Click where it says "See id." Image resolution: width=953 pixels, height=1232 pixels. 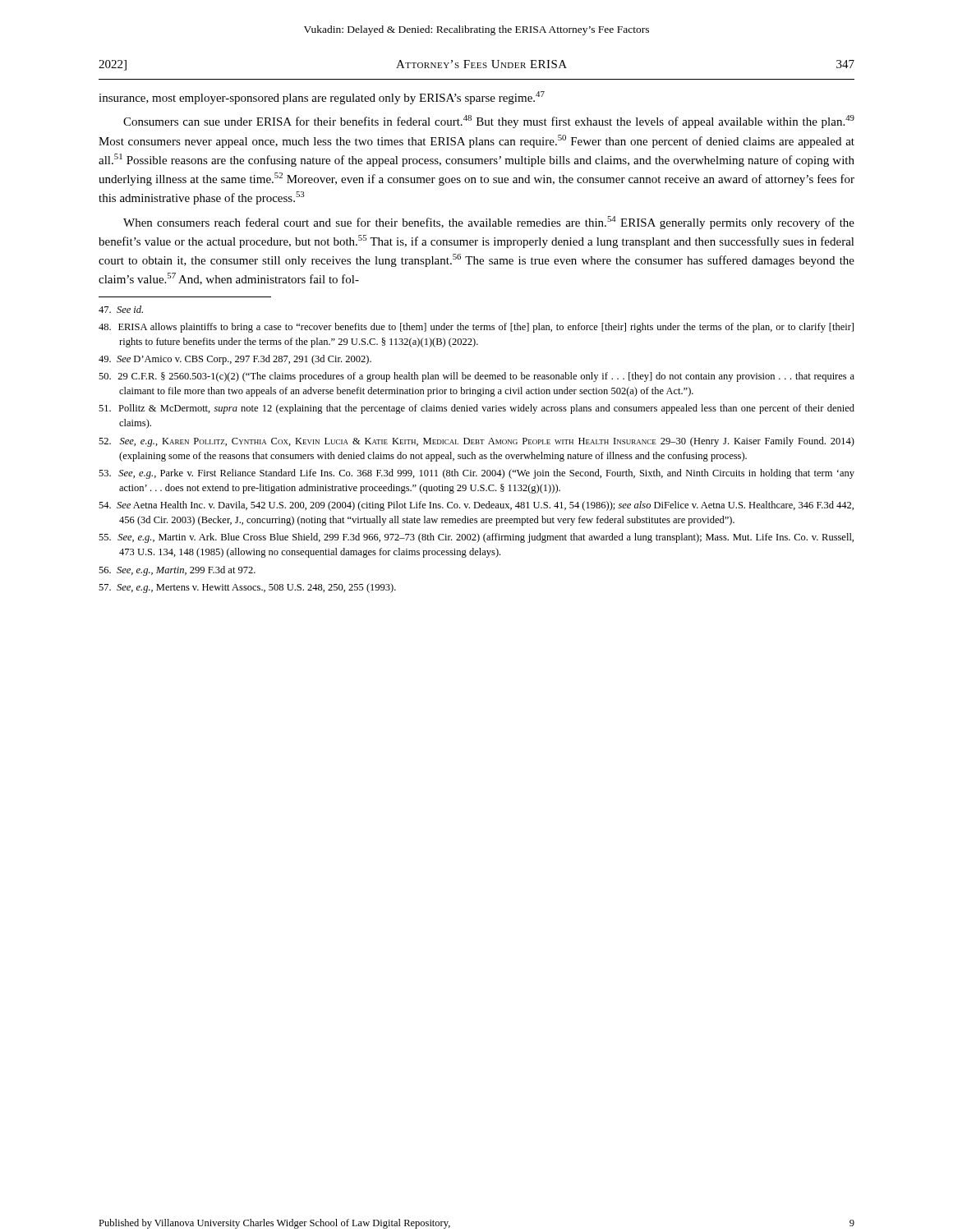(121, 309)
